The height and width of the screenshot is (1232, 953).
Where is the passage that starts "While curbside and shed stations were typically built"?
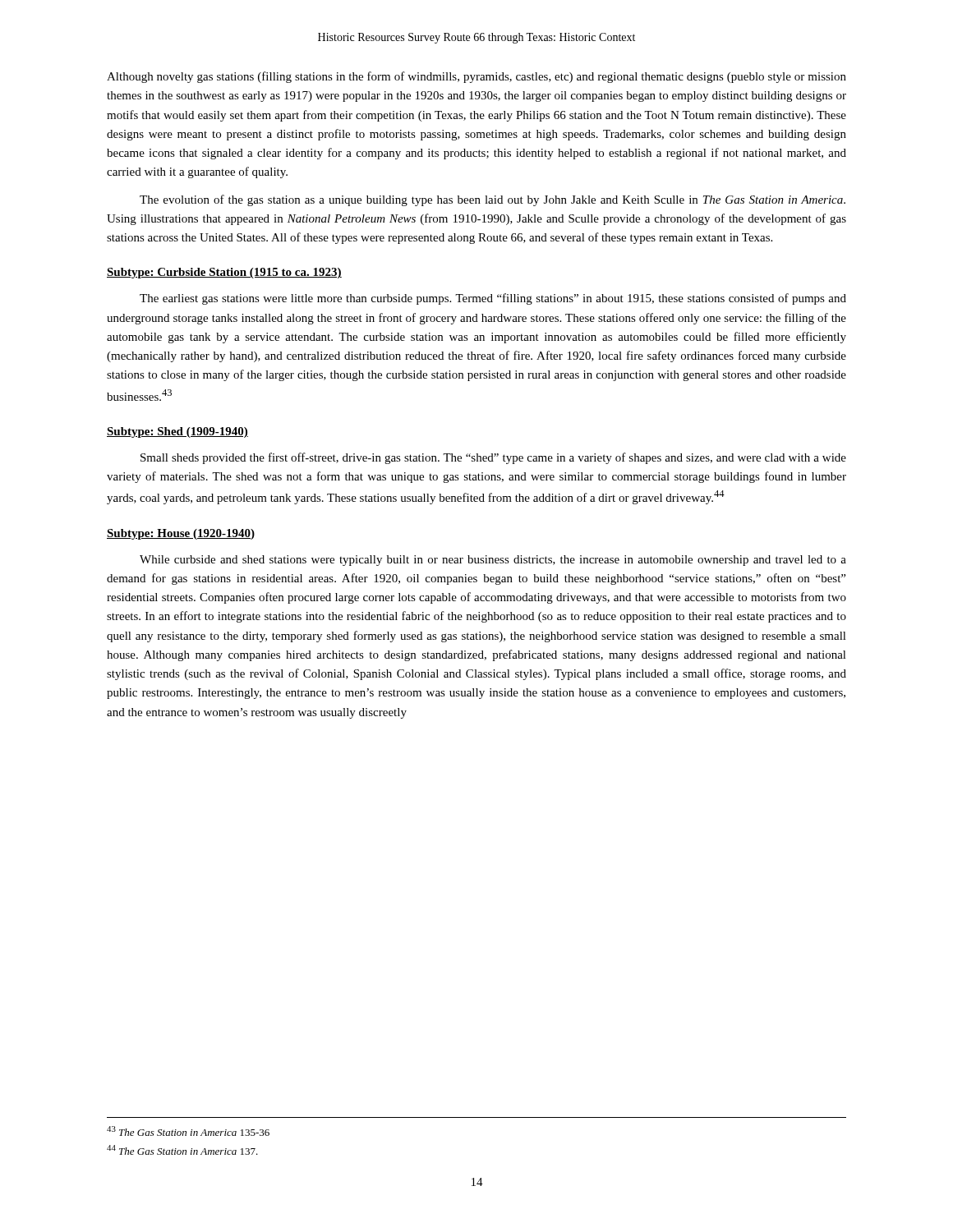tap(476, 635)
